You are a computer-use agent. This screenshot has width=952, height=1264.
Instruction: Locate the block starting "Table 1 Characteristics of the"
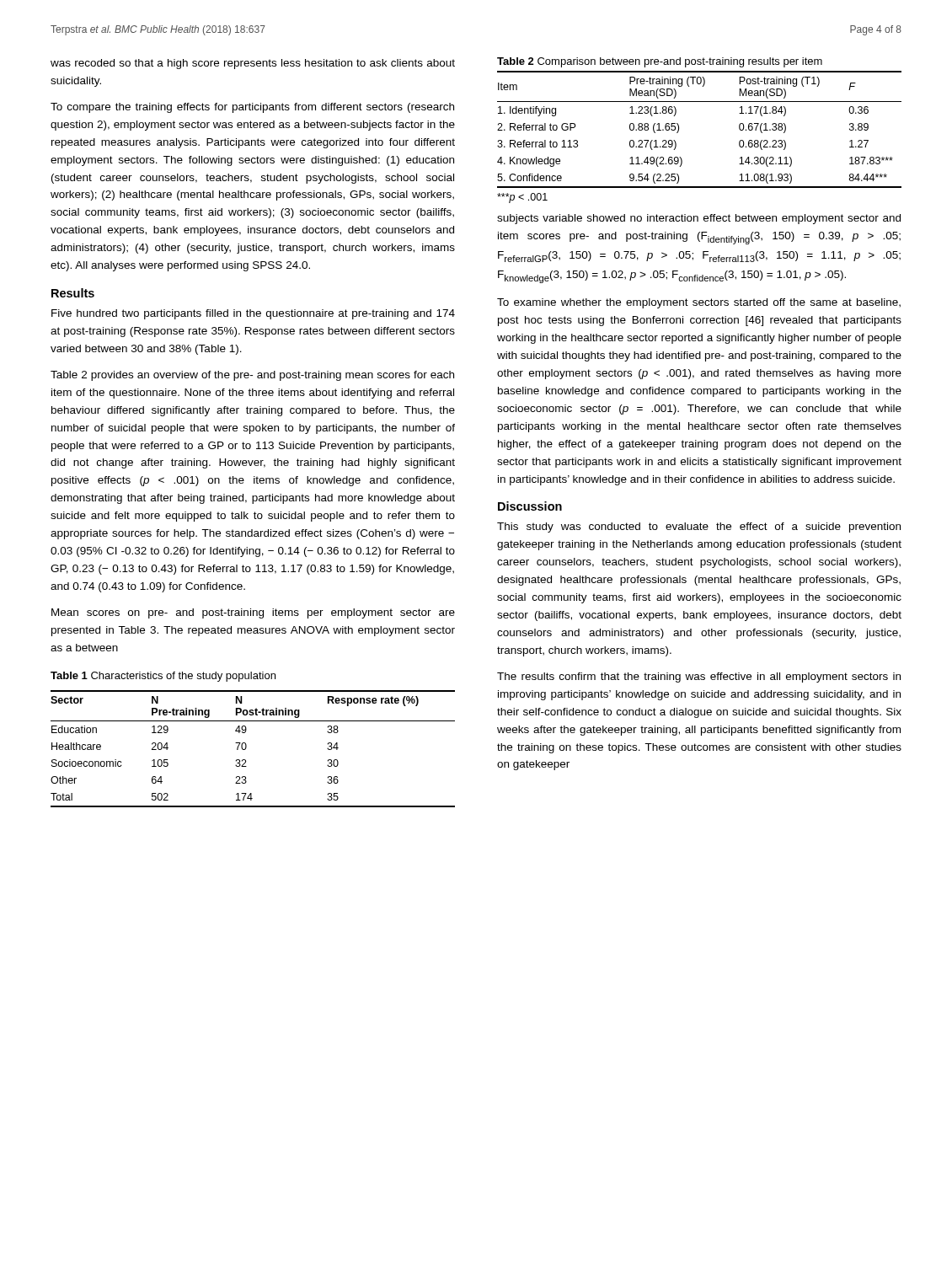point(163,675)
